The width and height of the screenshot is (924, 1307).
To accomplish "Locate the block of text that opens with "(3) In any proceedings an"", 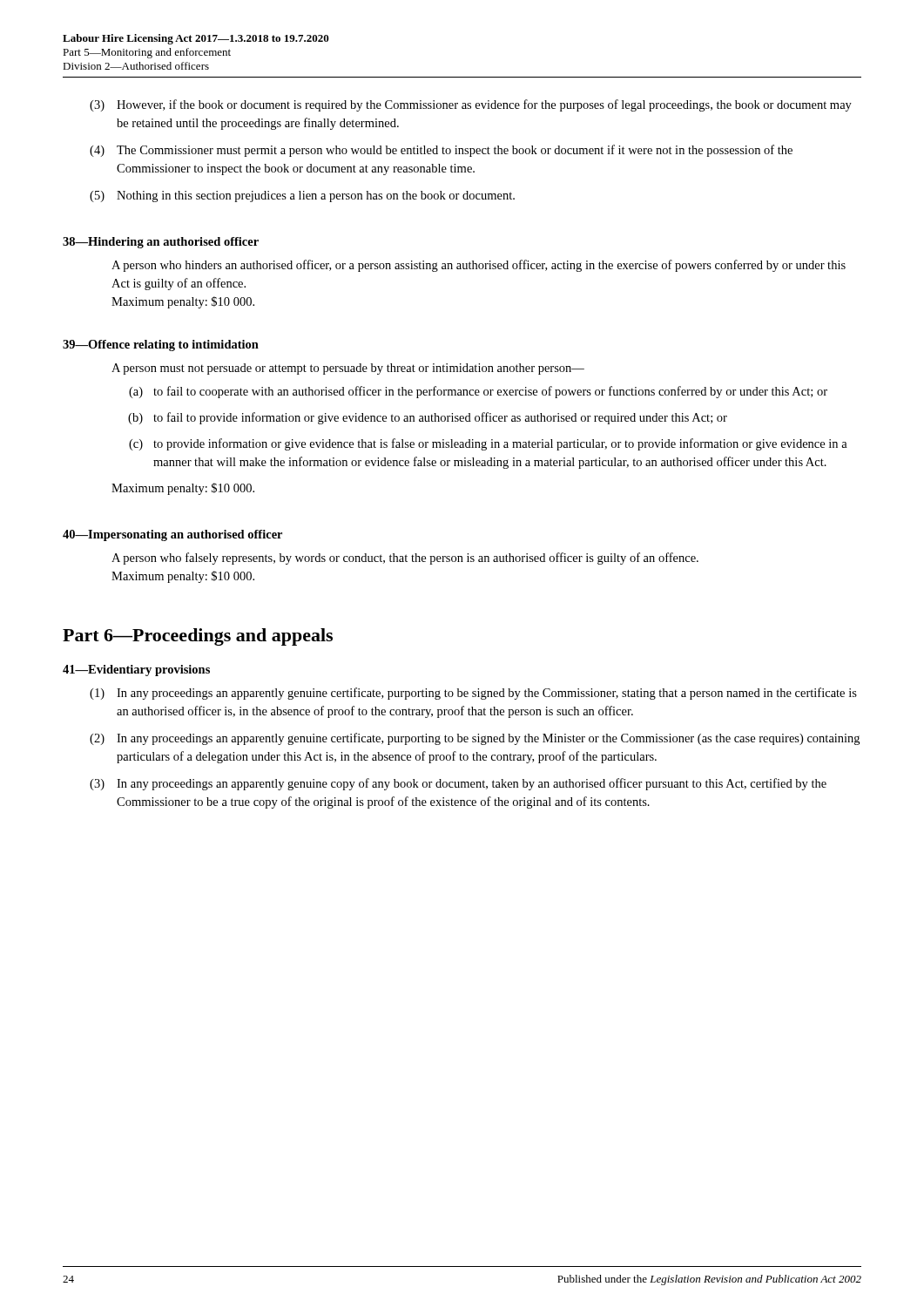I will tap(462, 793).
